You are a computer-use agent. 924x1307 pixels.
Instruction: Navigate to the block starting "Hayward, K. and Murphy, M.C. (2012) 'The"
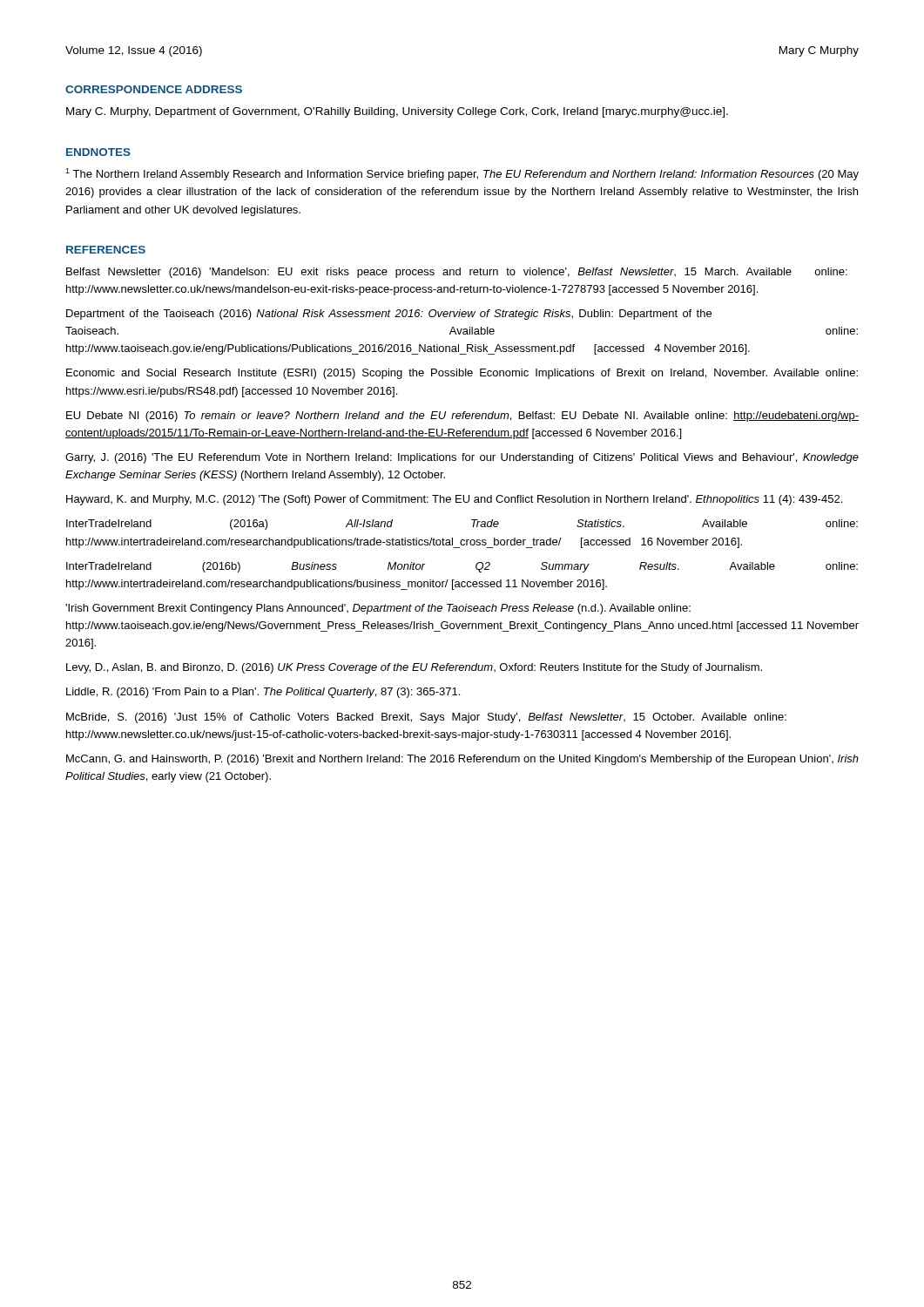click(454, 499)
